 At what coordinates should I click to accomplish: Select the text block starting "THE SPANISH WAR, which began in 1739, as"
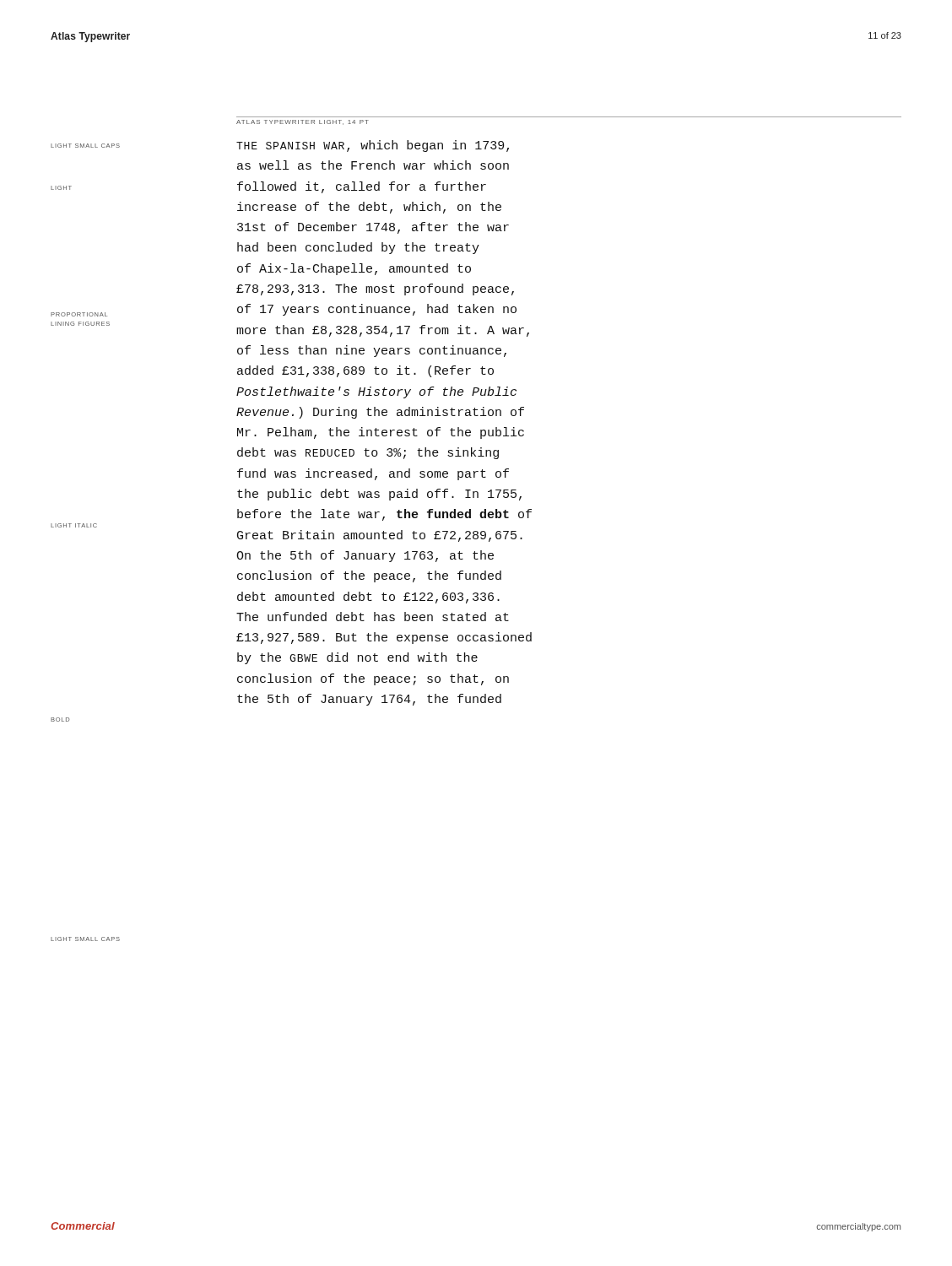(384, 423)
